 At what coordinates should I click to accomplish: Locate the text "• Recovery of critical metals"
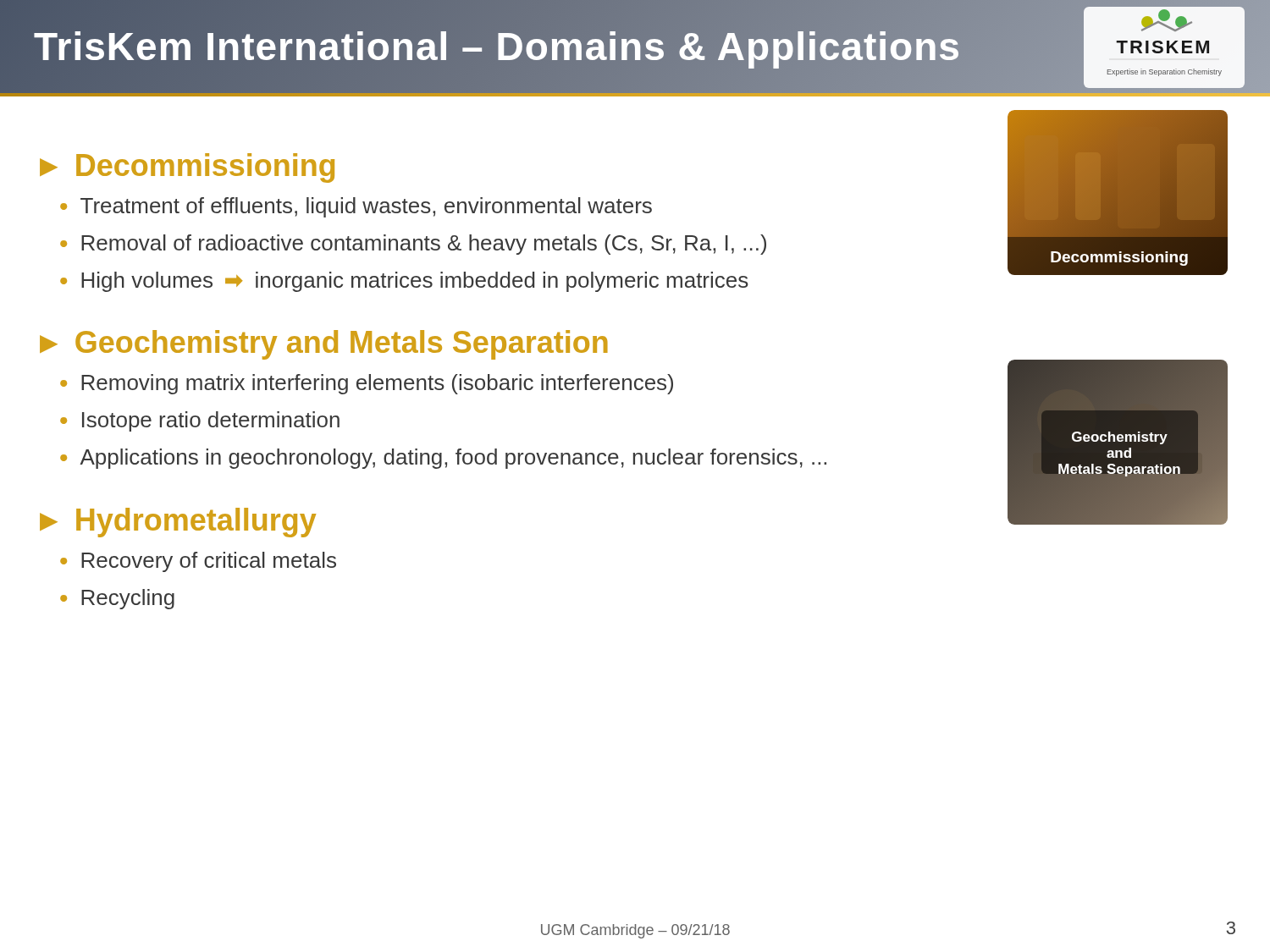tap(198, 561)
